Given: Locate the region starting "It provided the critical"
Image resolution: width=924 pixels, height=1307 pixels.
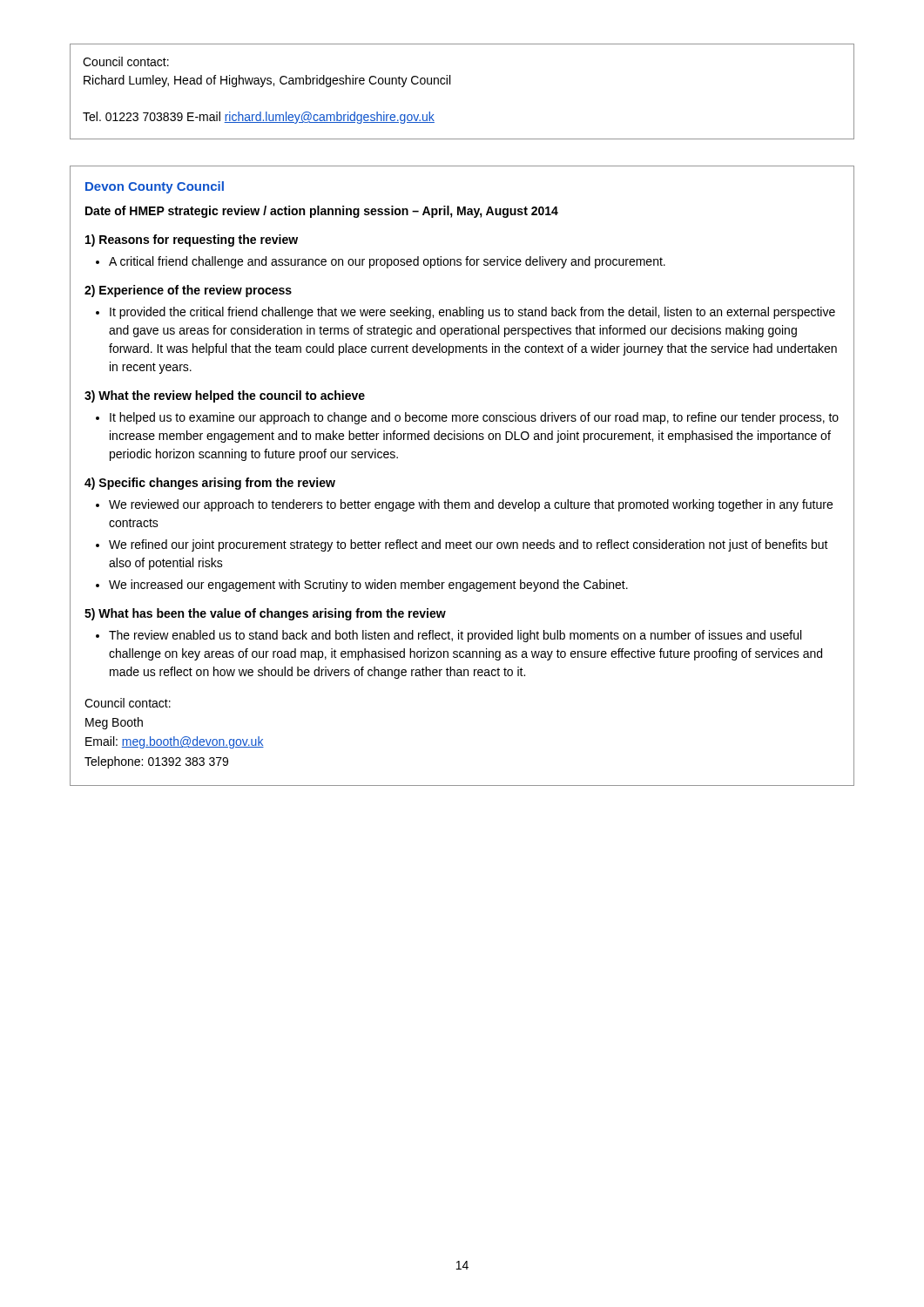Looking at the screenshot, I should pos(473,339).
